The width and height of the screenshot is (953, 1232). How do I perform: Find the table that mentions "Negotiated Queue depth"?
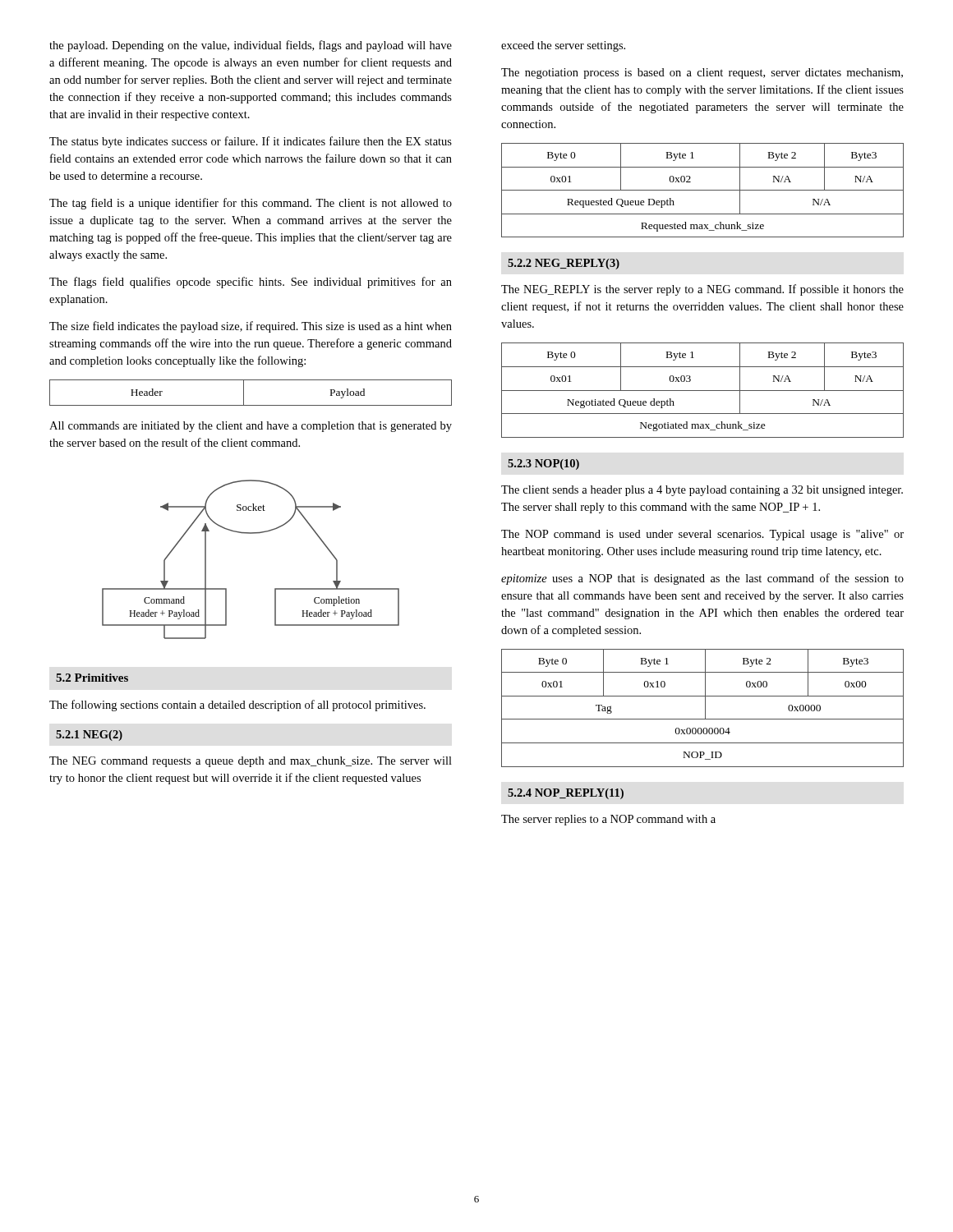tap(702, 390)
